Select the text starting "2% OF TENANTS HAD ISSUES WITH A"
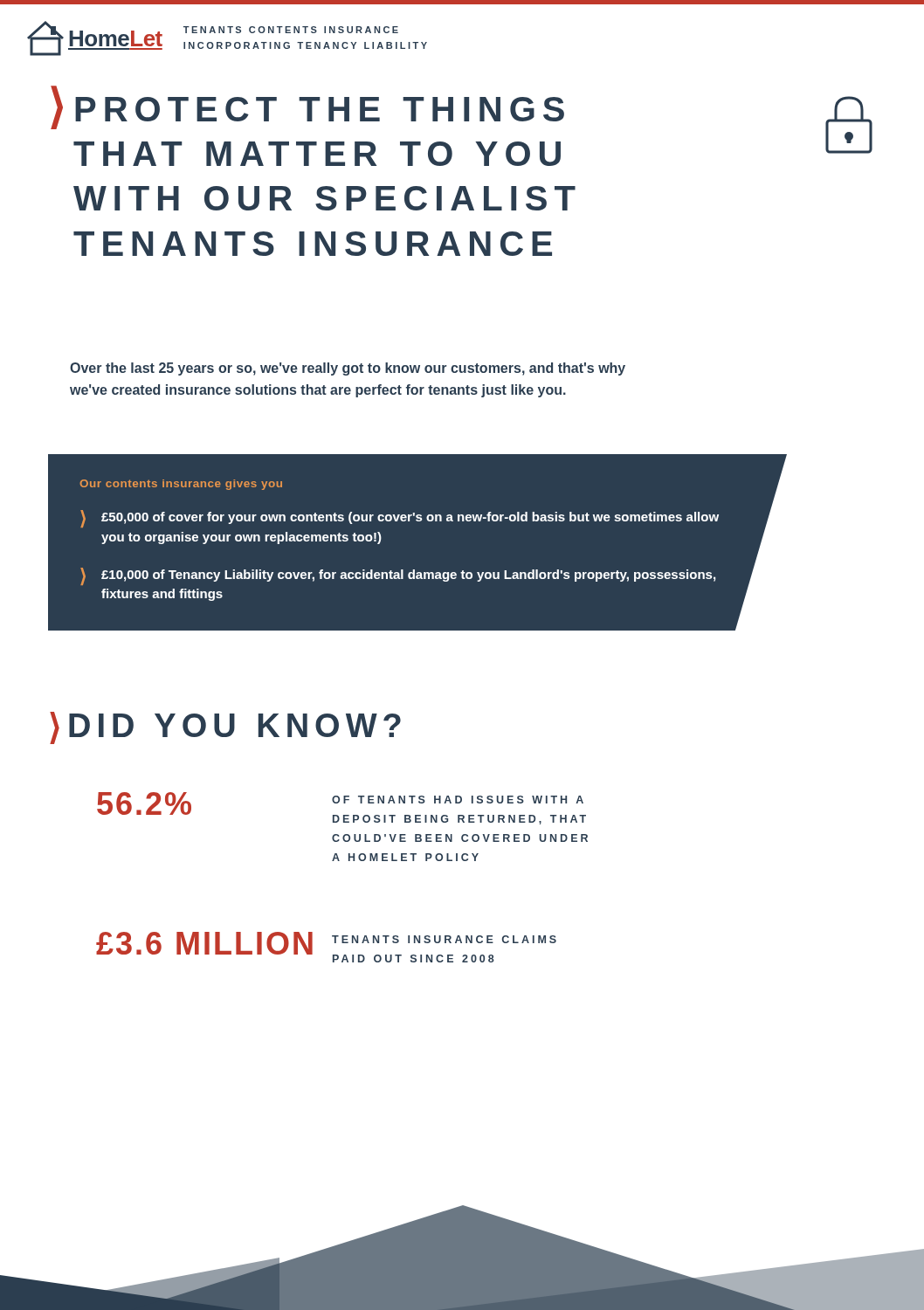924x1310 pixels. click(343, 827)
